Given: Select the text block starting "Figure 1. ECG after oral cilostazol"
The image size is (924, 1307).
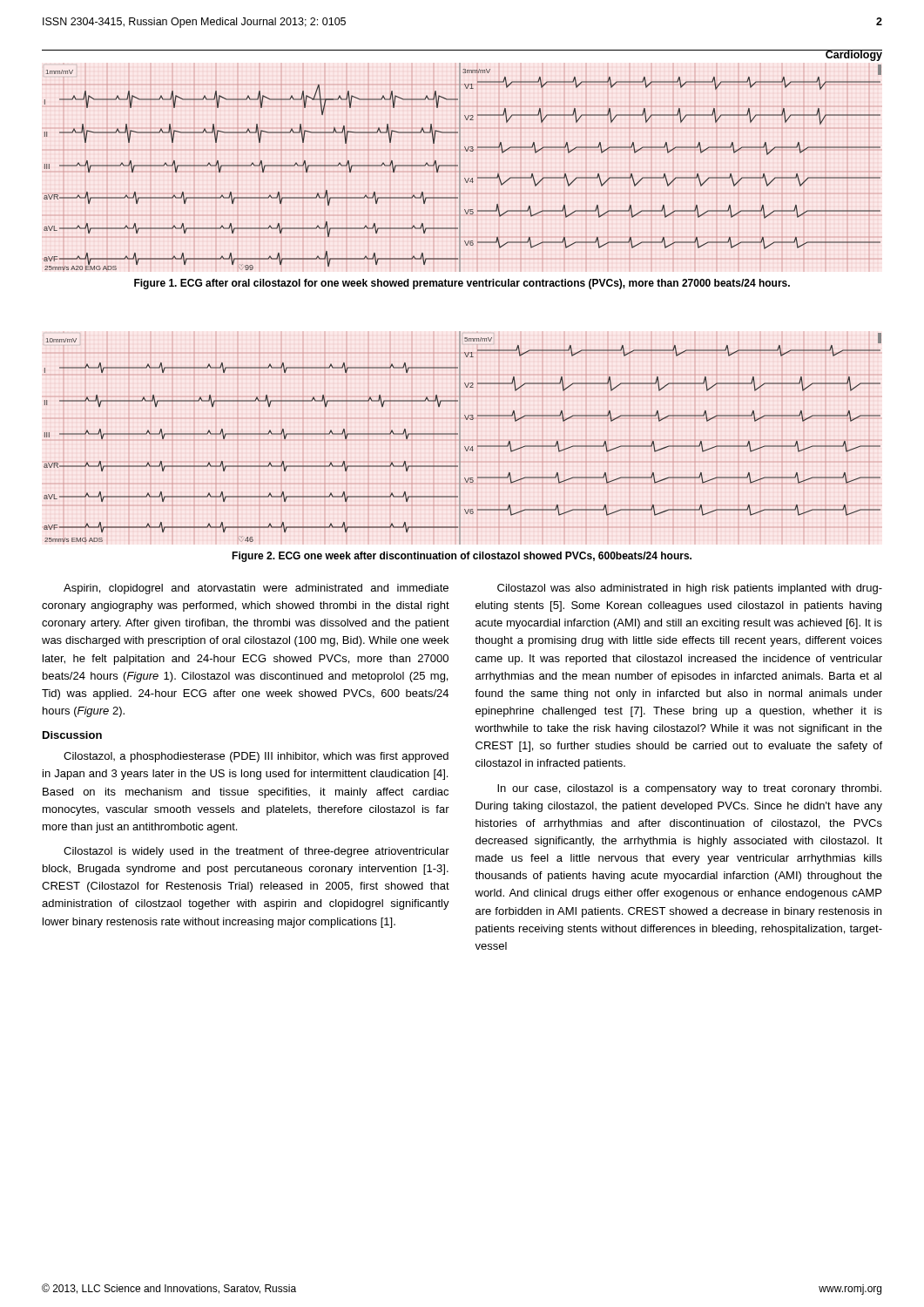Looking at the screenshot, I should tap(462, 283).
